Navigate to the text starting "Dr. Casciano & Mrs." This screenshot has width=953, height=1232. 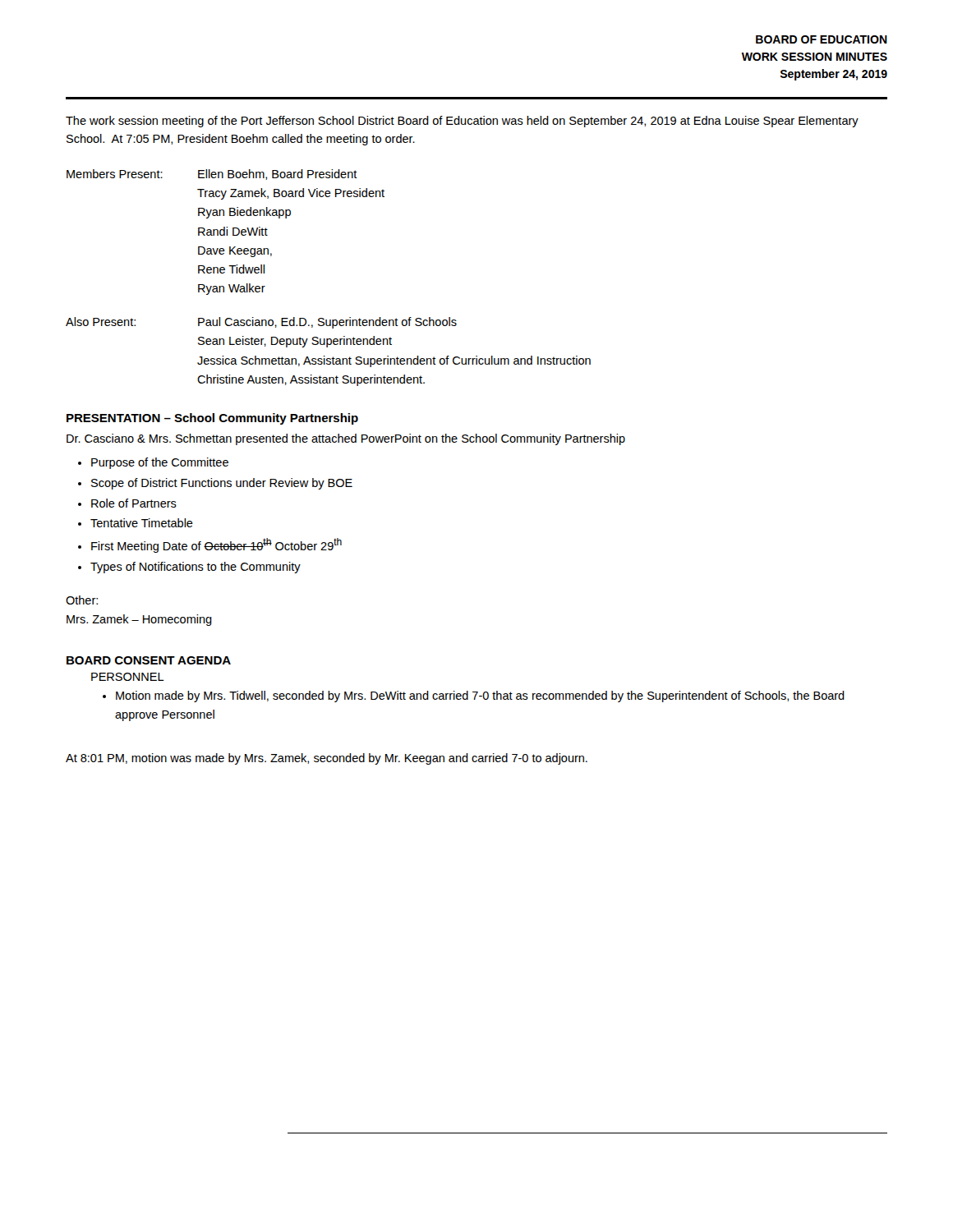346,439
